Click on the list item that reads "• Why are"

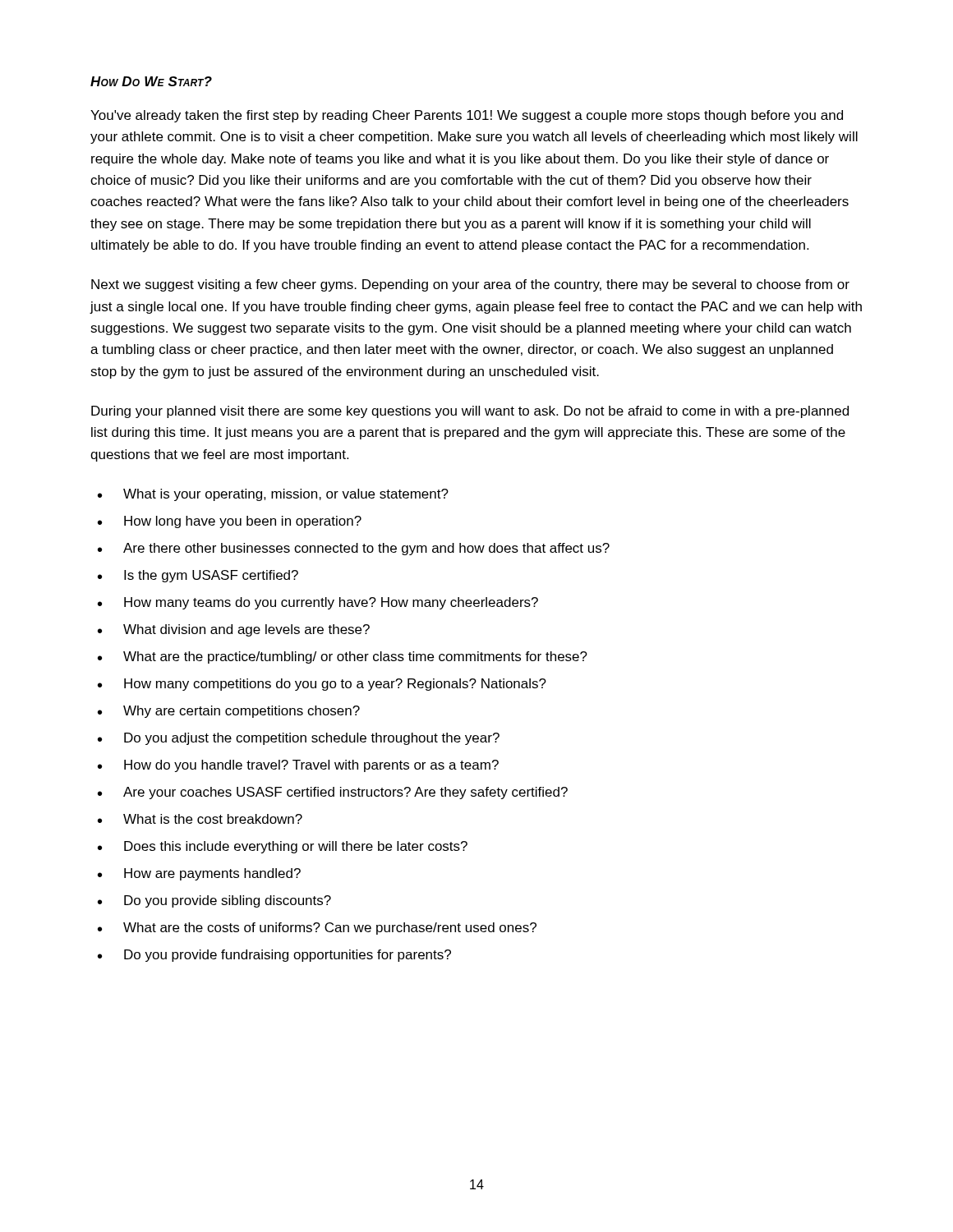[x=225, y=712]
